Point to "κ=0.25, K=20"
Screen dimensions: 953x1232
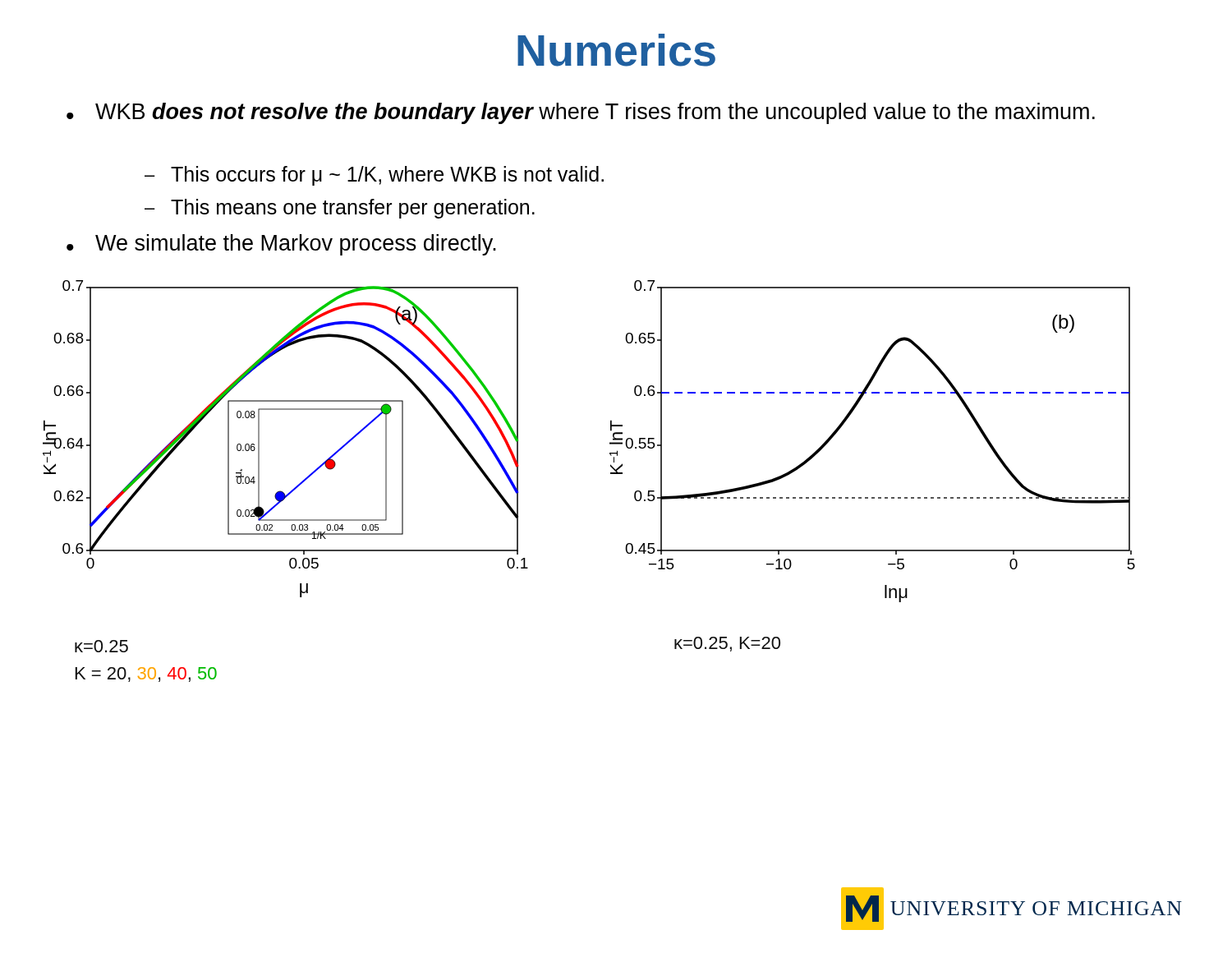(727, 643)
